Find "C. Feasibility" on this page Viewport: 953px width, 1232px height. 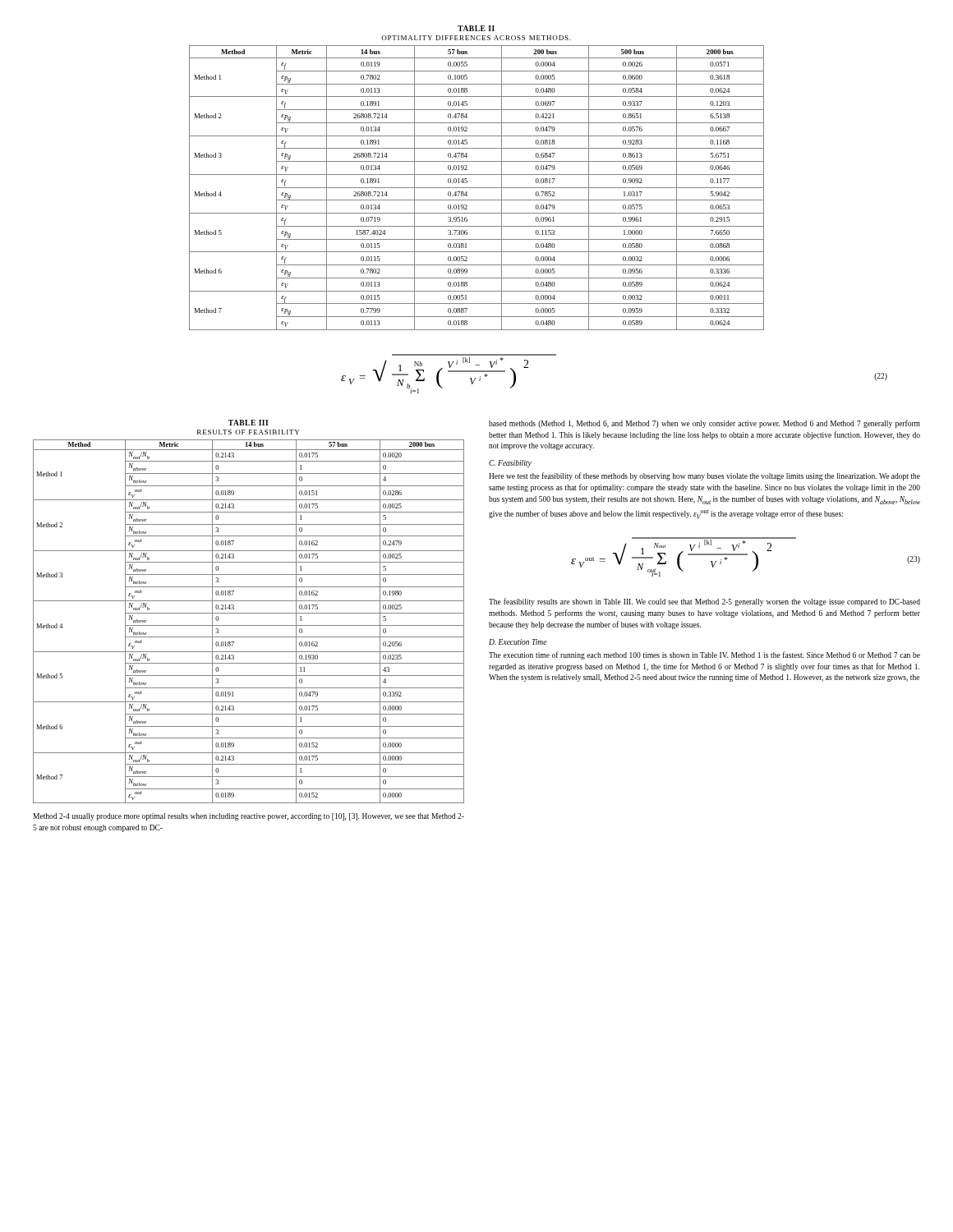510,463
